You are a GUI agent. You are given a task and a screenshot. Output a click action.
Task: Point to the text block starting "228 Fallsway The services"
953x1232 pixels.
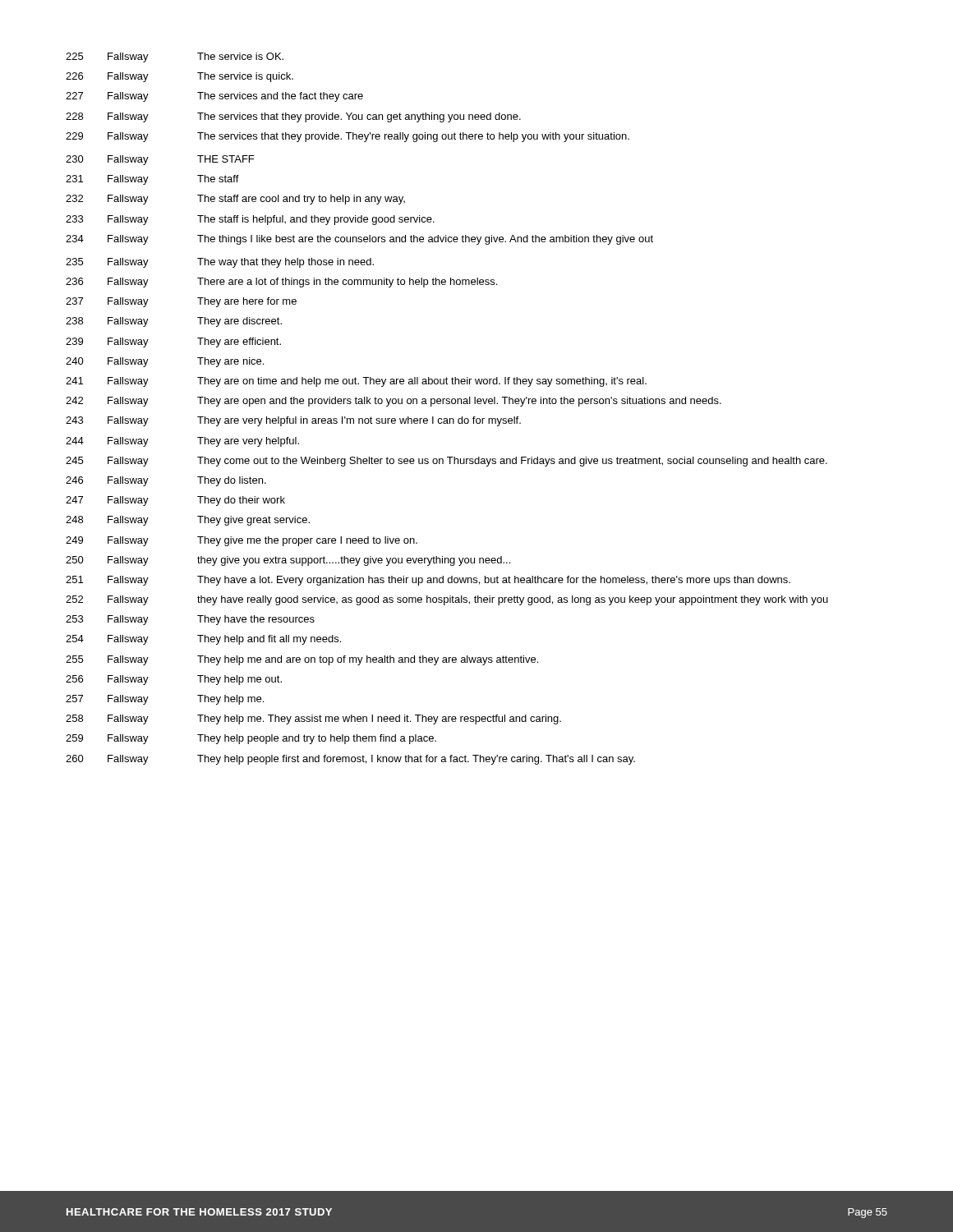tap(476, 116)
